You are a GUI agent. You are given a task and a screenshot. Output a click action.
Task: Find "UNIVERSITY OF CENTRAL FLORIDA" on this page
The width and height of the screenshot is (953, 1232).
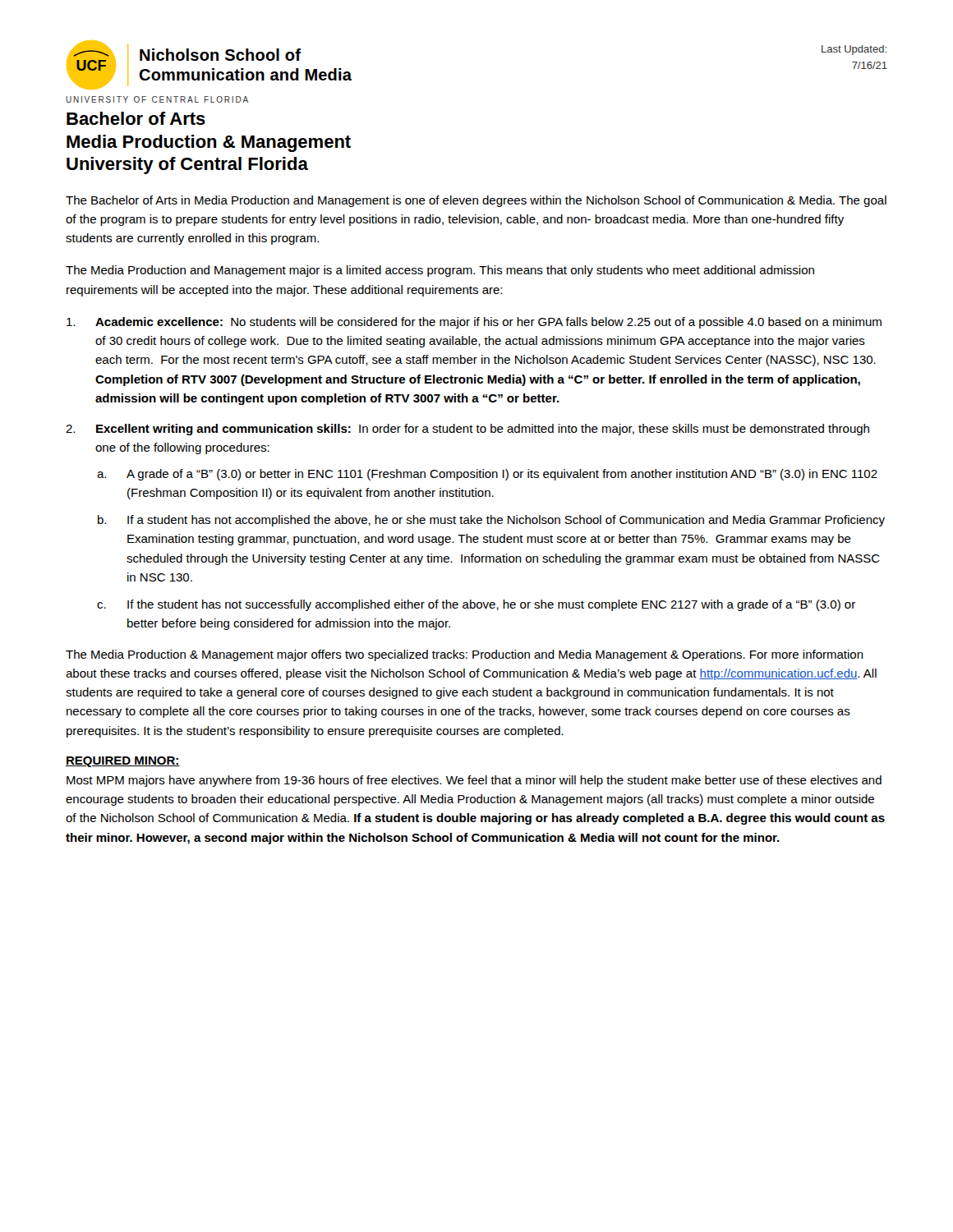(158, 100)
